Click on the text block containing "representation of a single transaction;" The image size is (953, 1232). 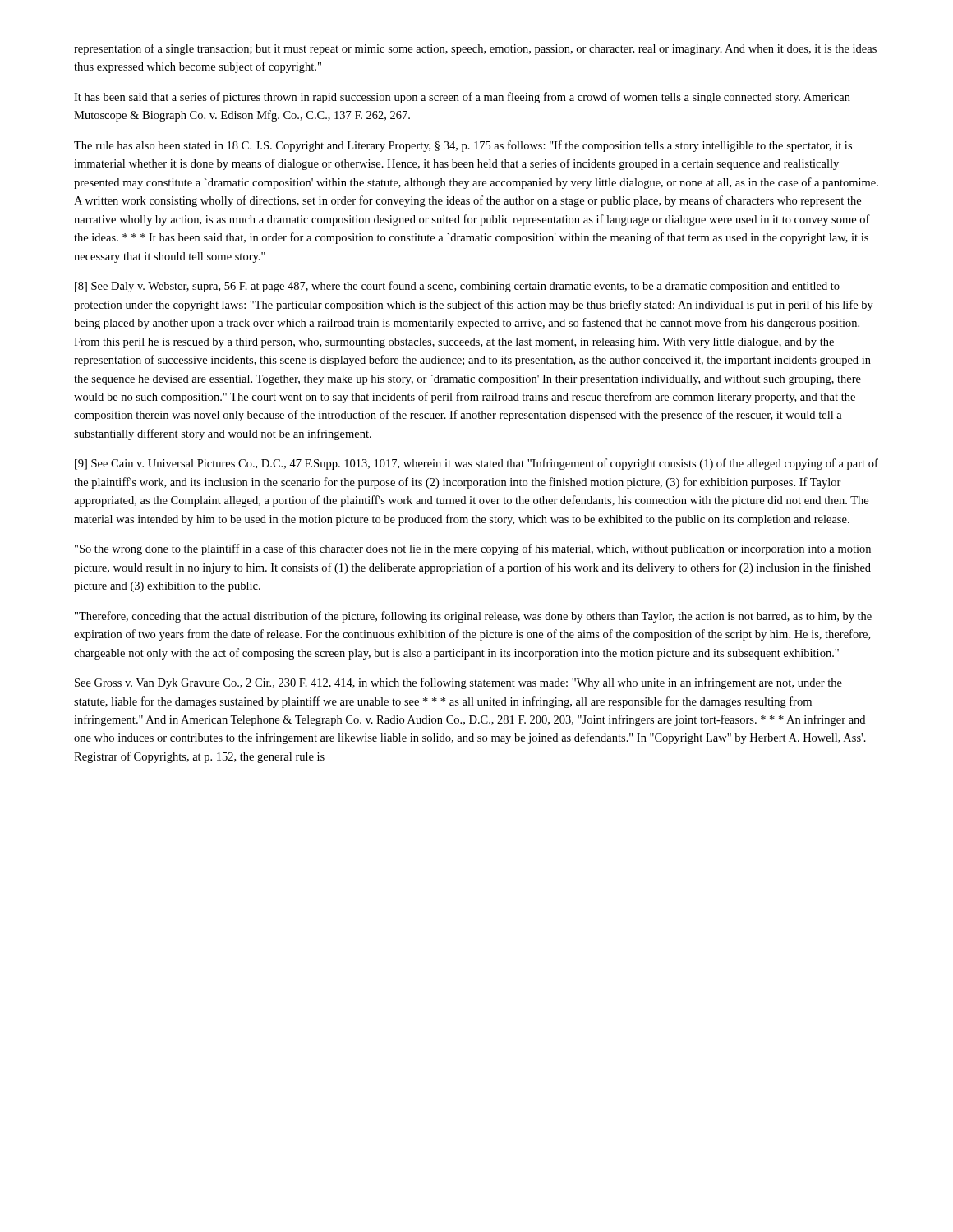point(475,58)
